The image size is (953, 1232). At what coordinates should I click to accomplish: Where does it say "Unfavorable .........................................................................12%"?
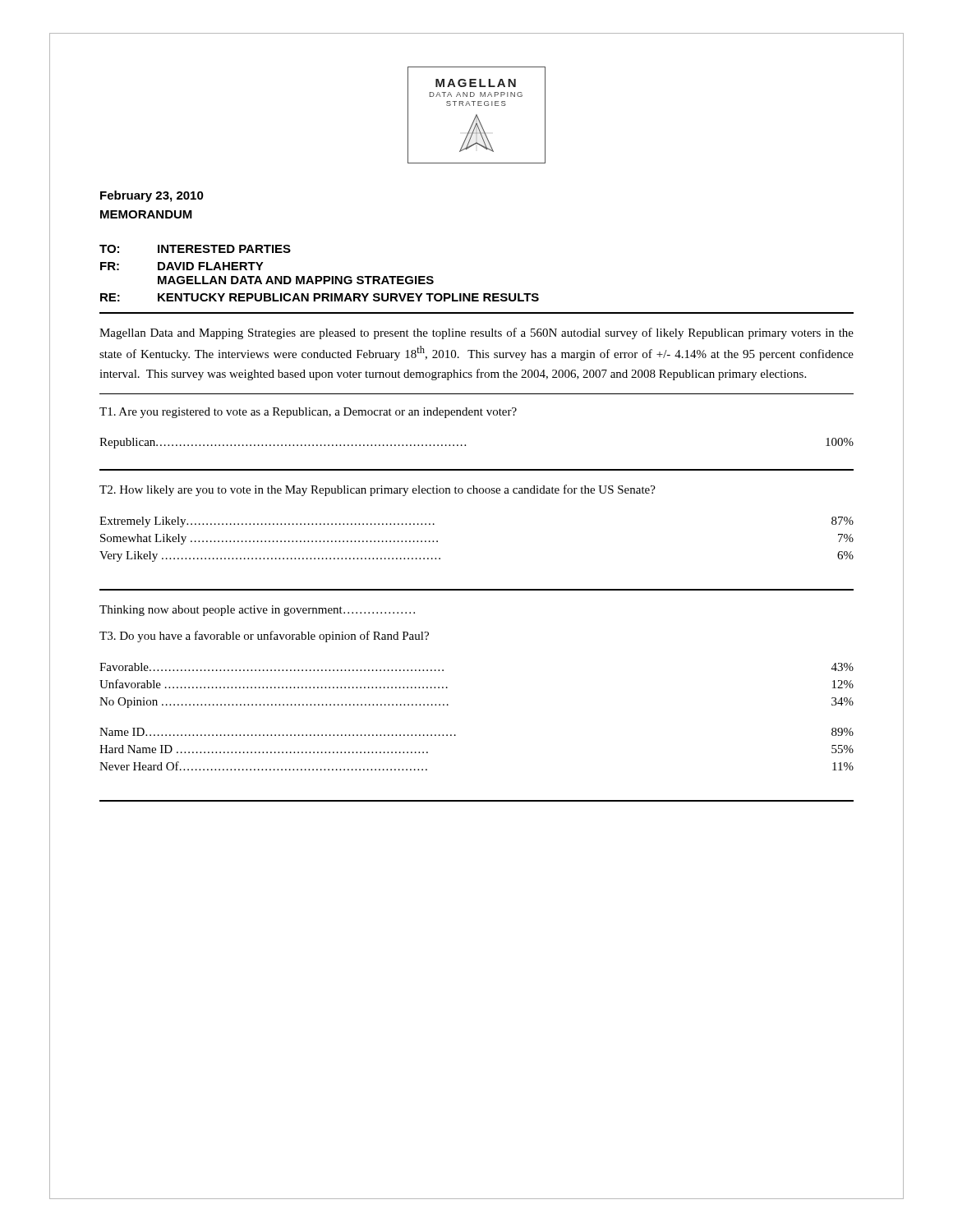pyautogui.click(x=122, y=684)
